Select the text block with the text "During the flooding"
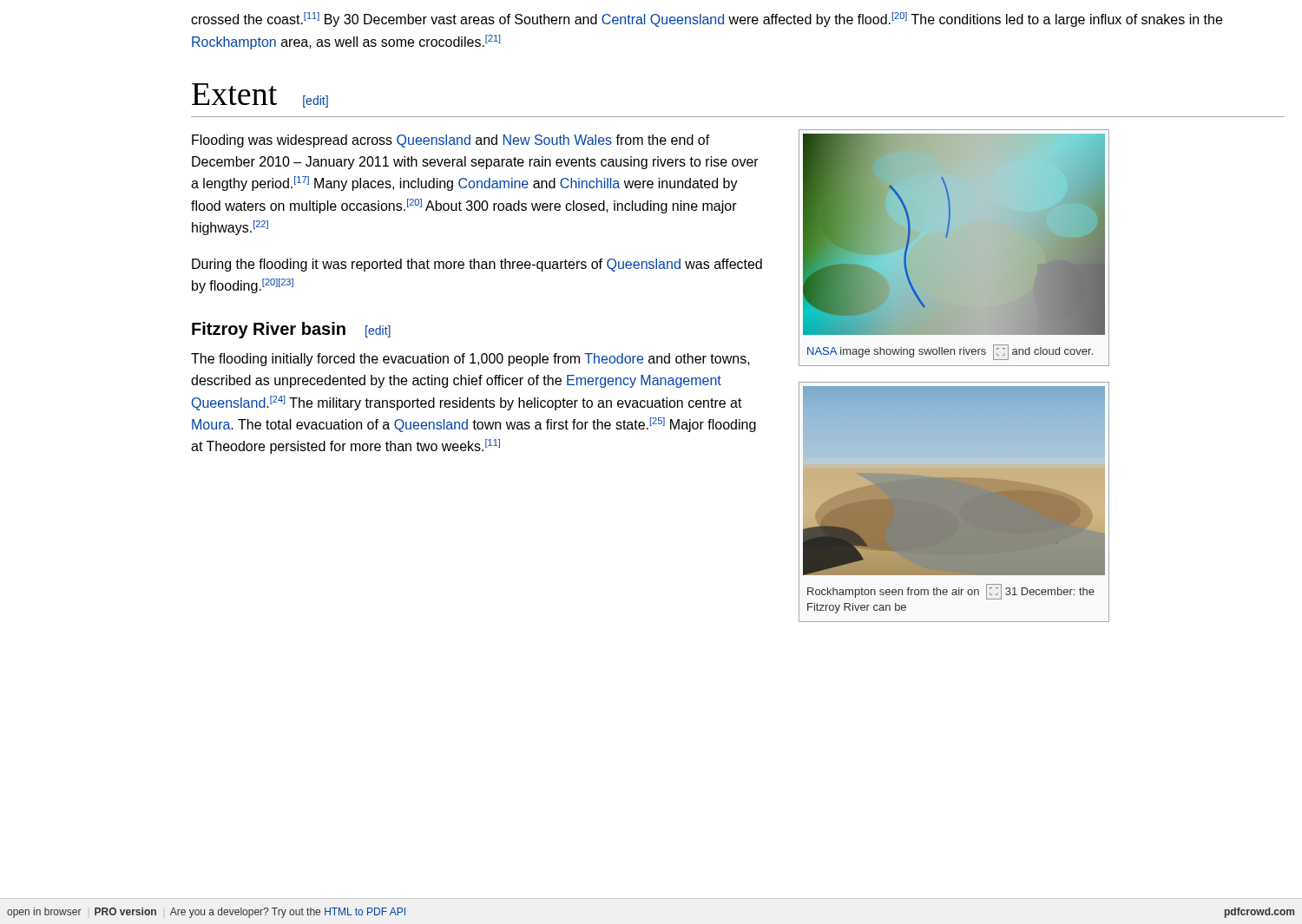Image resolution: width=1302 pixels, height=924 pixels. click(477, 275)
